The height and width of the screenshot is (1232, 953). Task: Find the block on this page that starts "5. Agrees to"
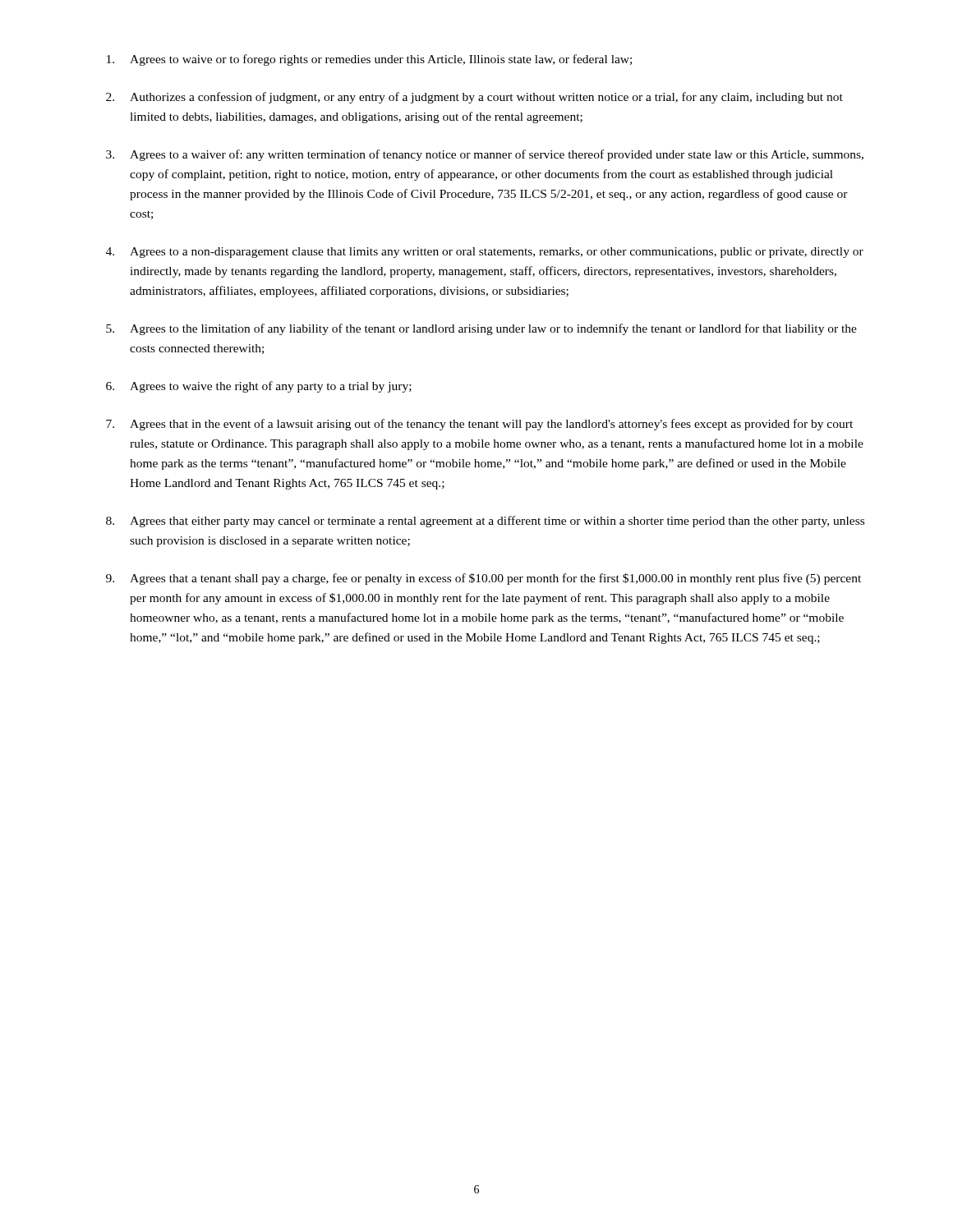coord(476,339)
